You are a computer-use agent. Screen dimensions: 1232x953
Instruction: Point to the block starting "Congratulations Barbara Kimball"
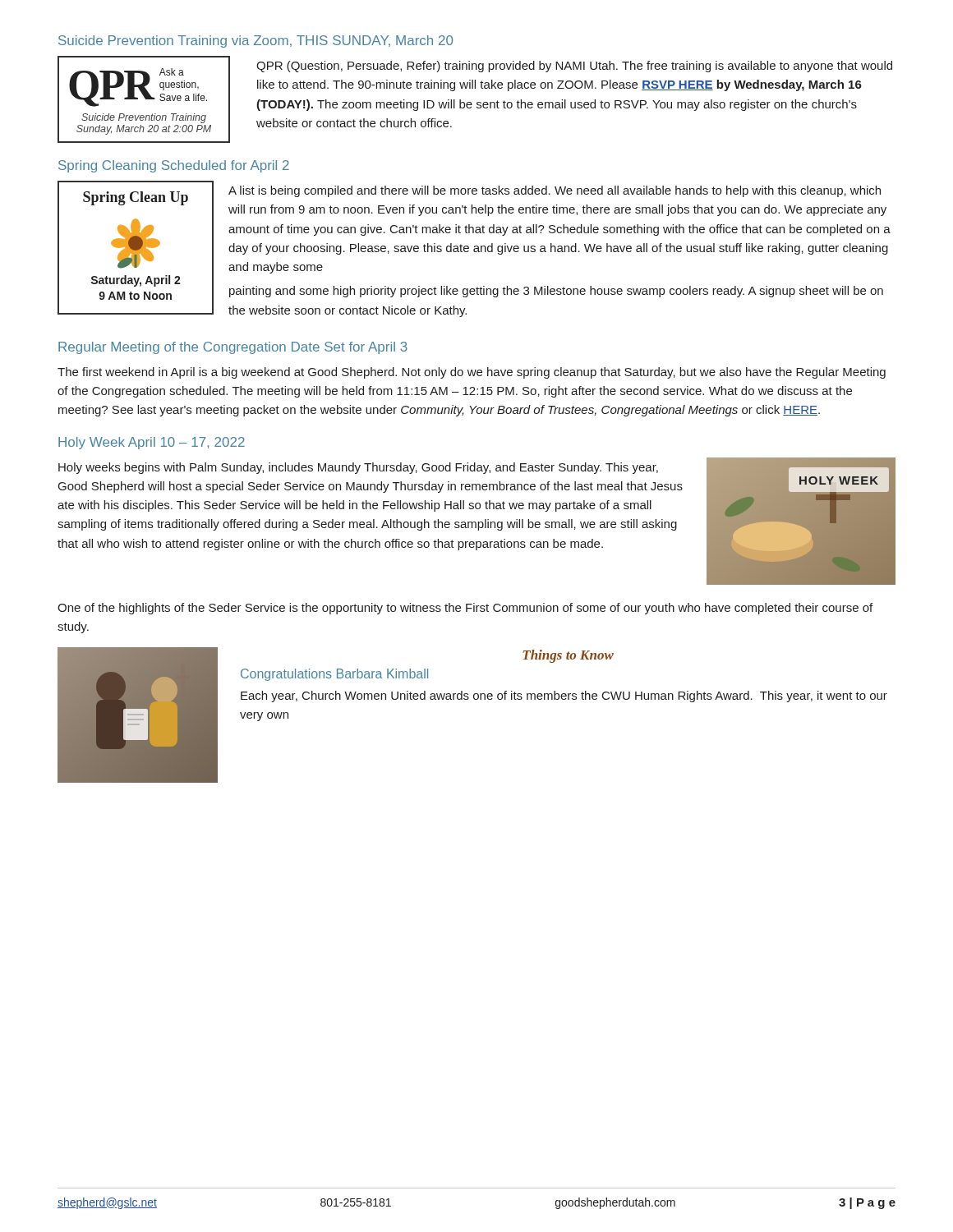click(x=335, y=674)
